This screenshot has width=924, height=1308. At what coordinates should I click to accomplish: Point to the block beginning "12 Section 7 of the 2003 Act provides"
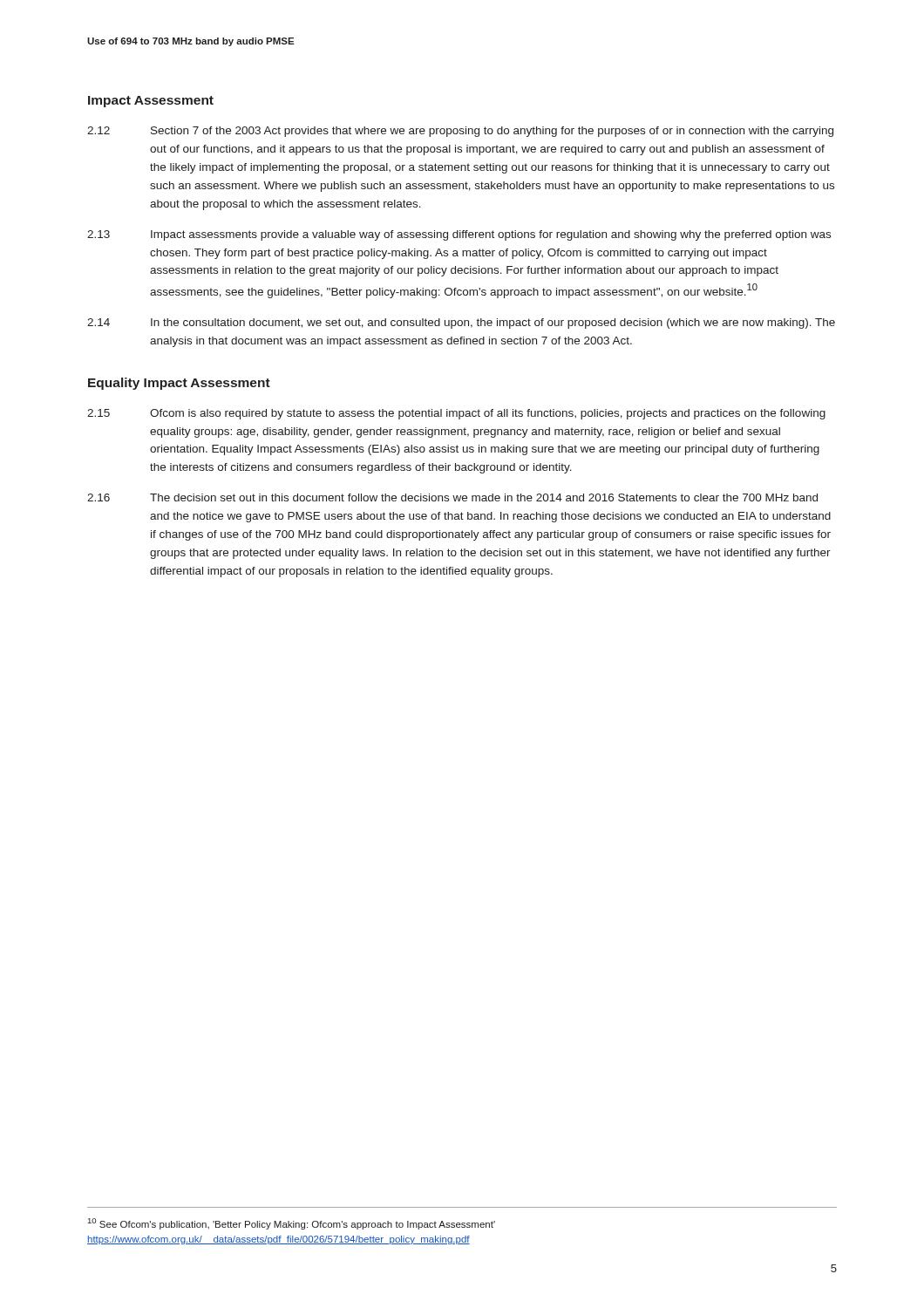(x=462, y=168)
